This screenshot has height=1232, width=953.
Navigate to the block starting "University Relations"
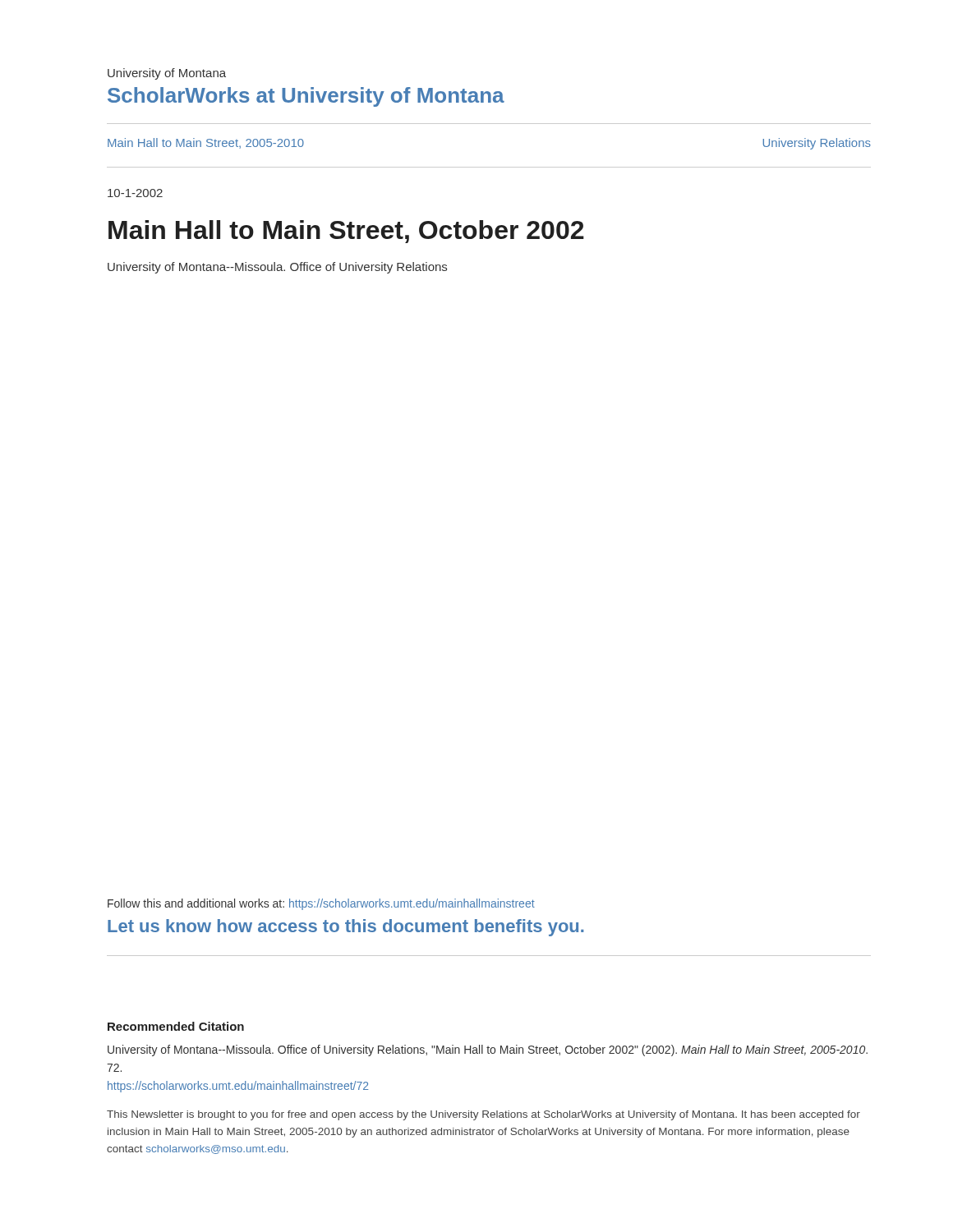tap(816, 143)
